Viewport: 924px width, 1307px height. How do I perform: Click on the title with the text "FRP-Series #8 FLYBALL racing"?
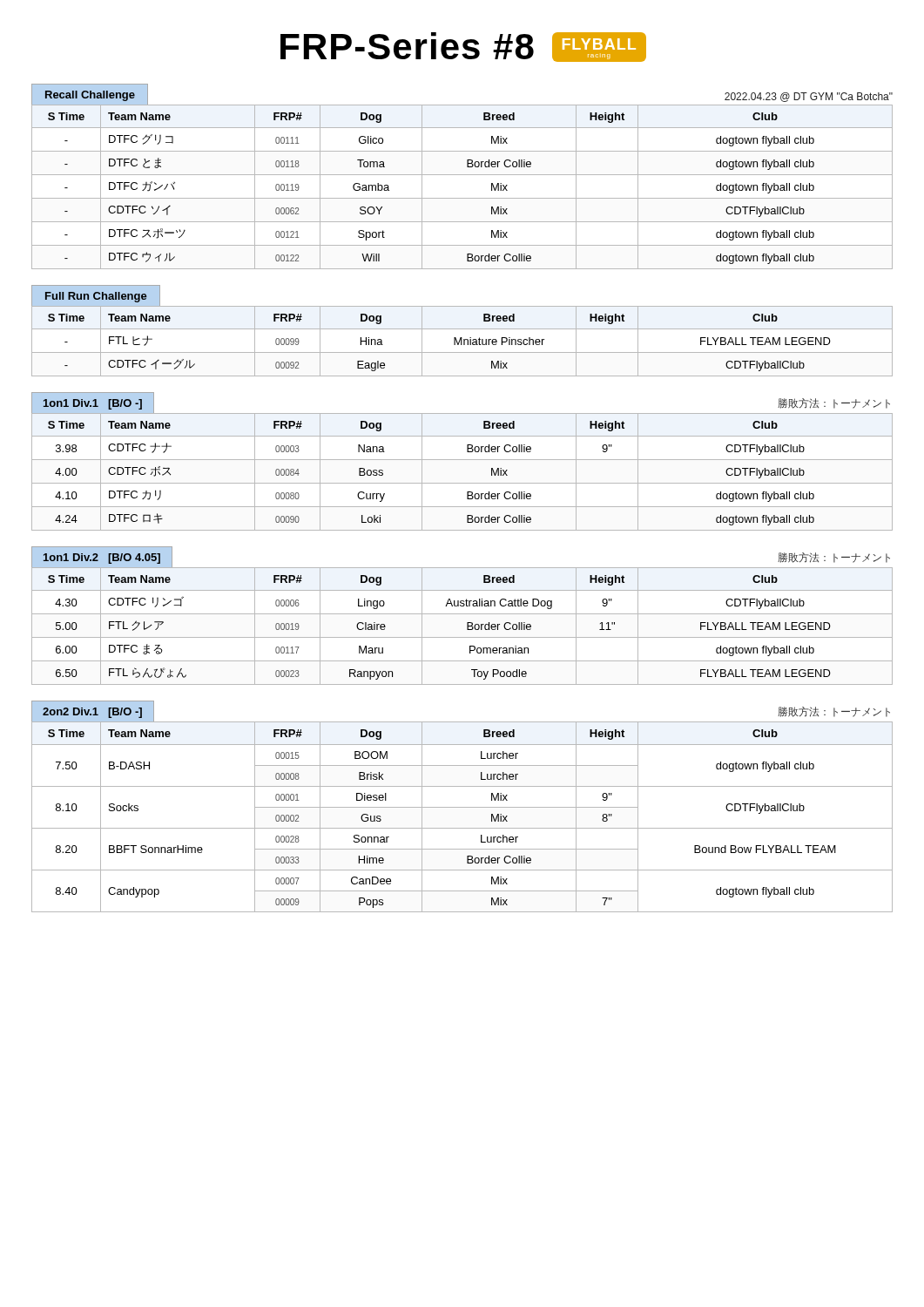(462, 47)
